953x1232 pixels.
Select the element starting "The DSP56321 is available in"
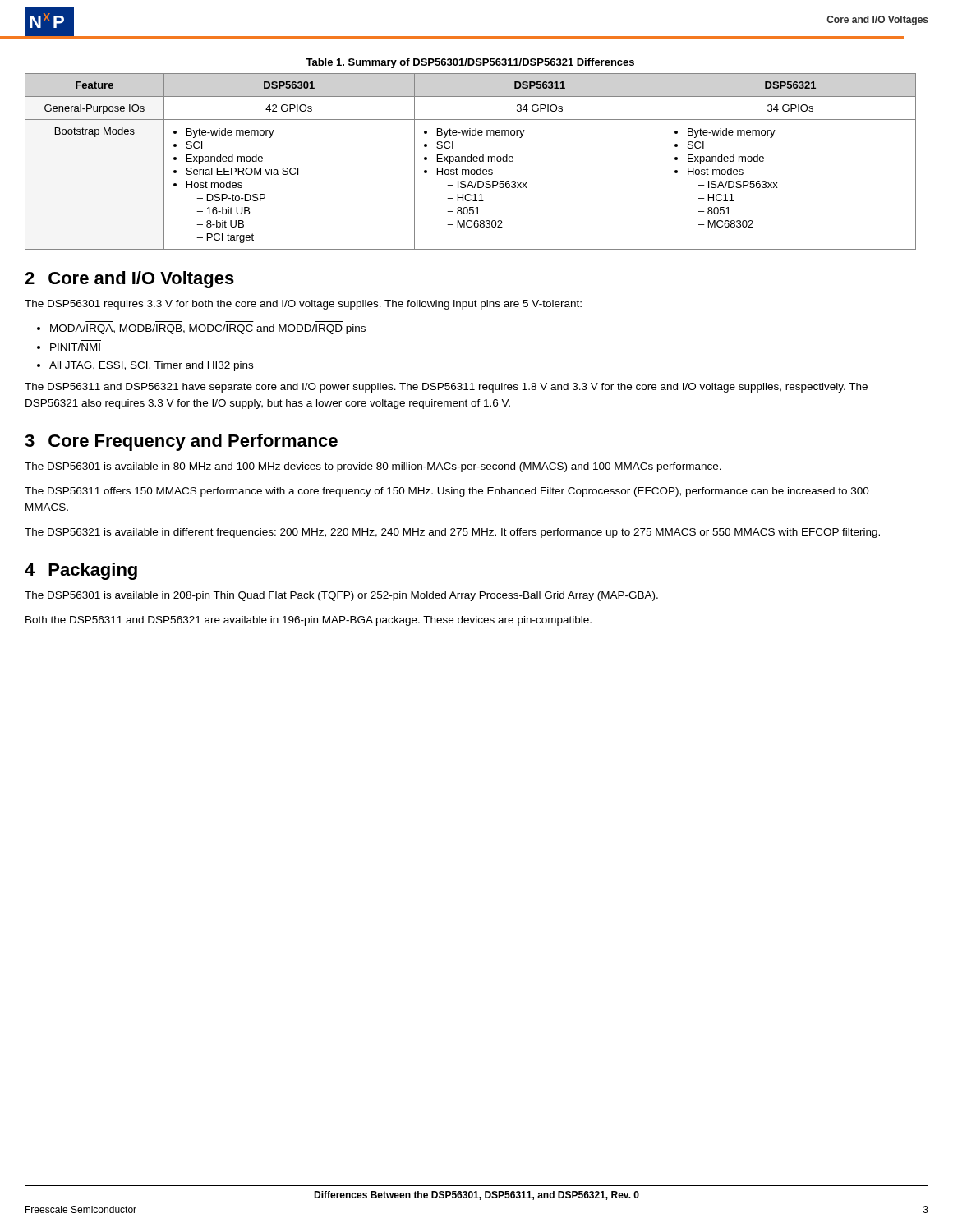453,532
